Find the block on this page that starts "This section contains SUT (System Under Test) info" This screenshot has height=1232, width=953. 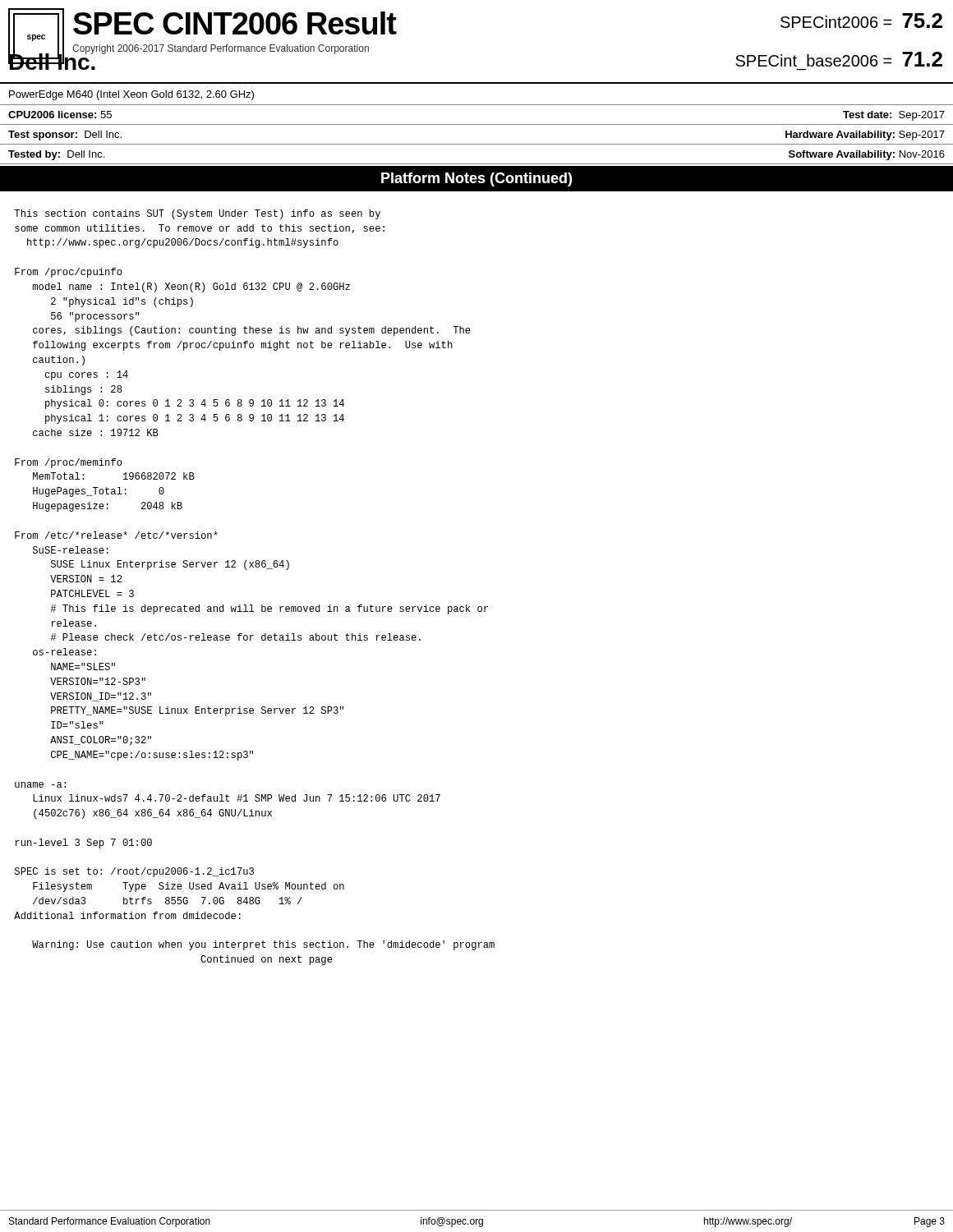point(197,214)
